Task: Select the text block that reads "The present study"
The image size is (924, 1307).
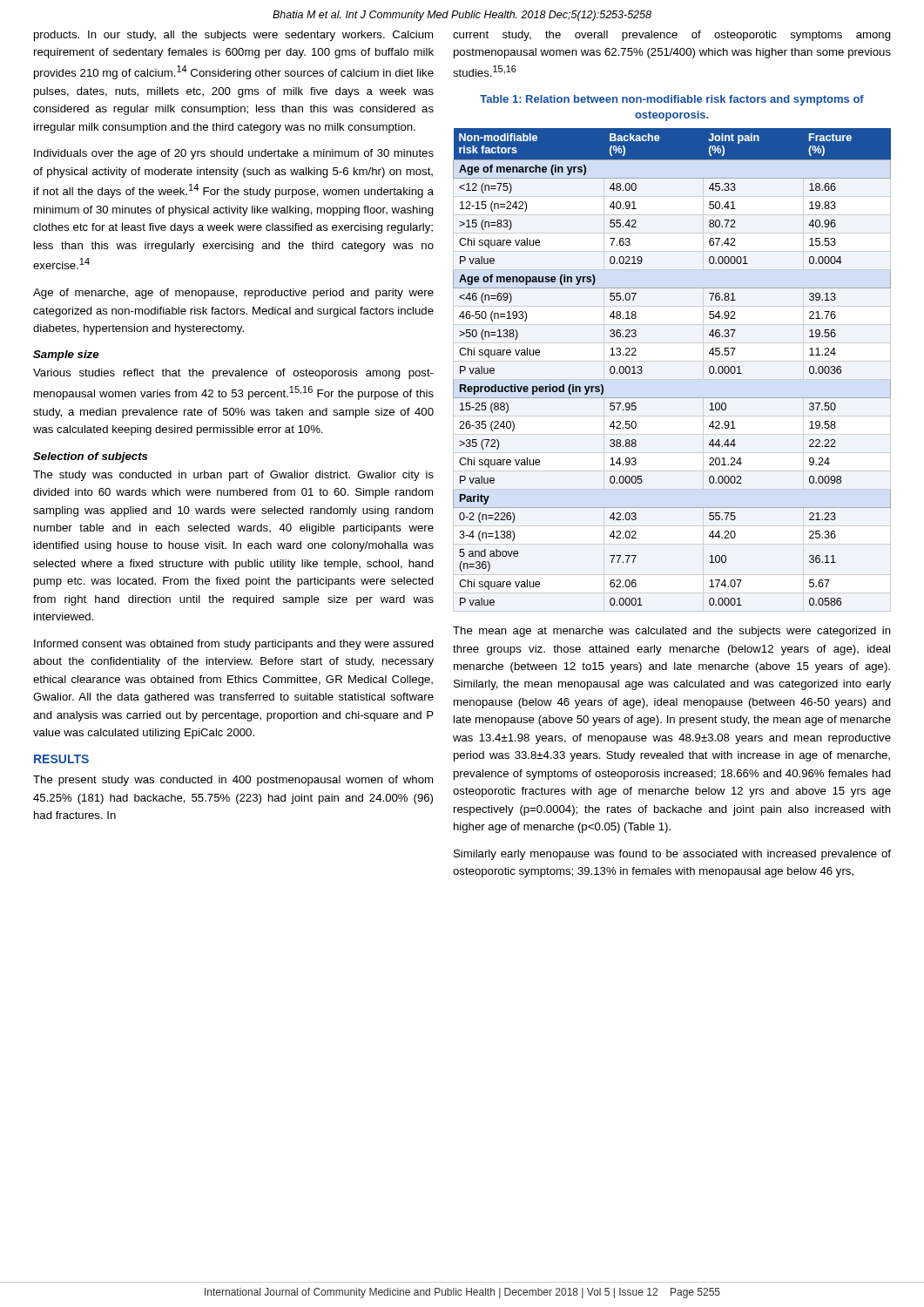Action: pos(233,798)
